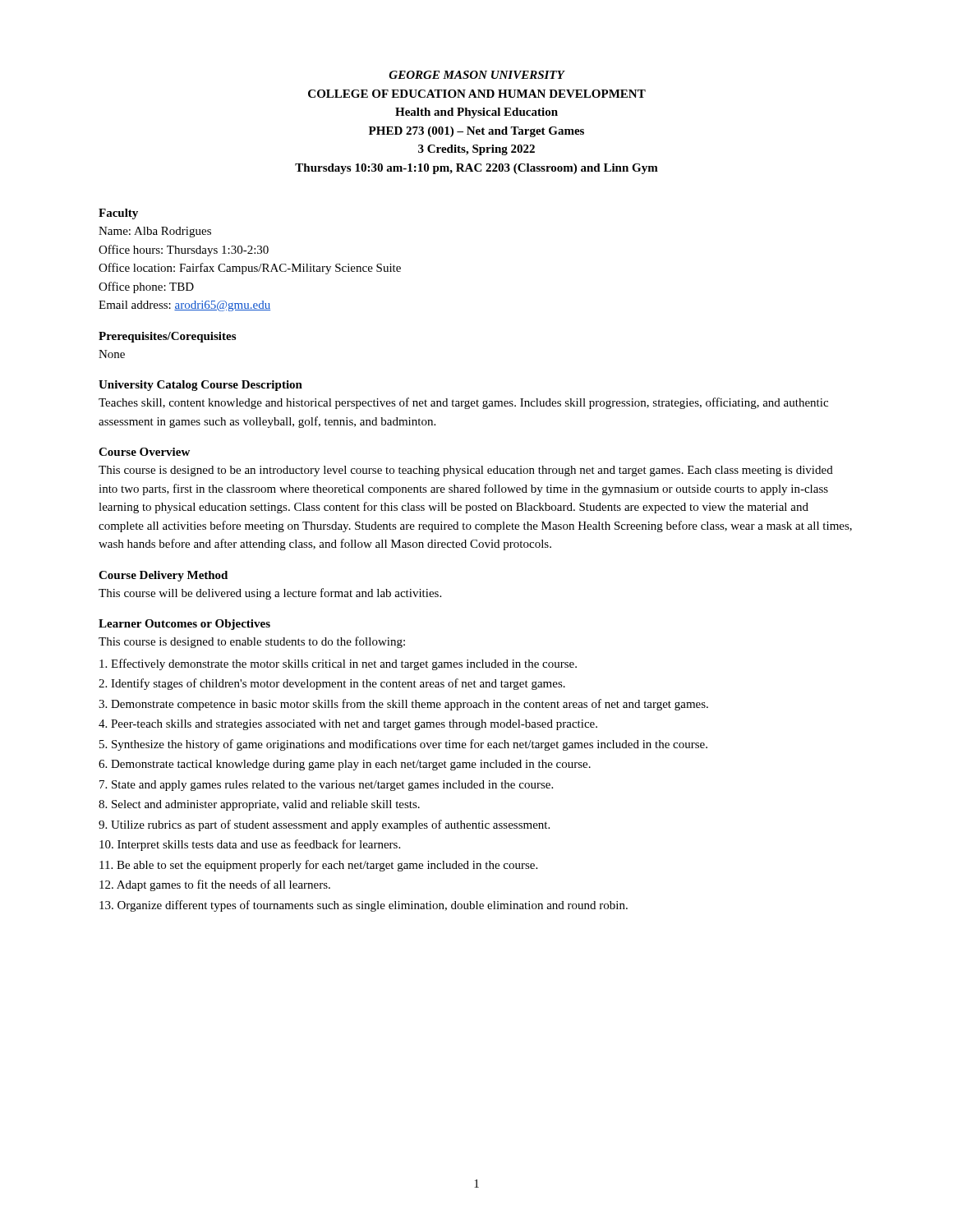Locate the list item that says "6. Demonstrate tactical knowledge during"

coord(345,764)
